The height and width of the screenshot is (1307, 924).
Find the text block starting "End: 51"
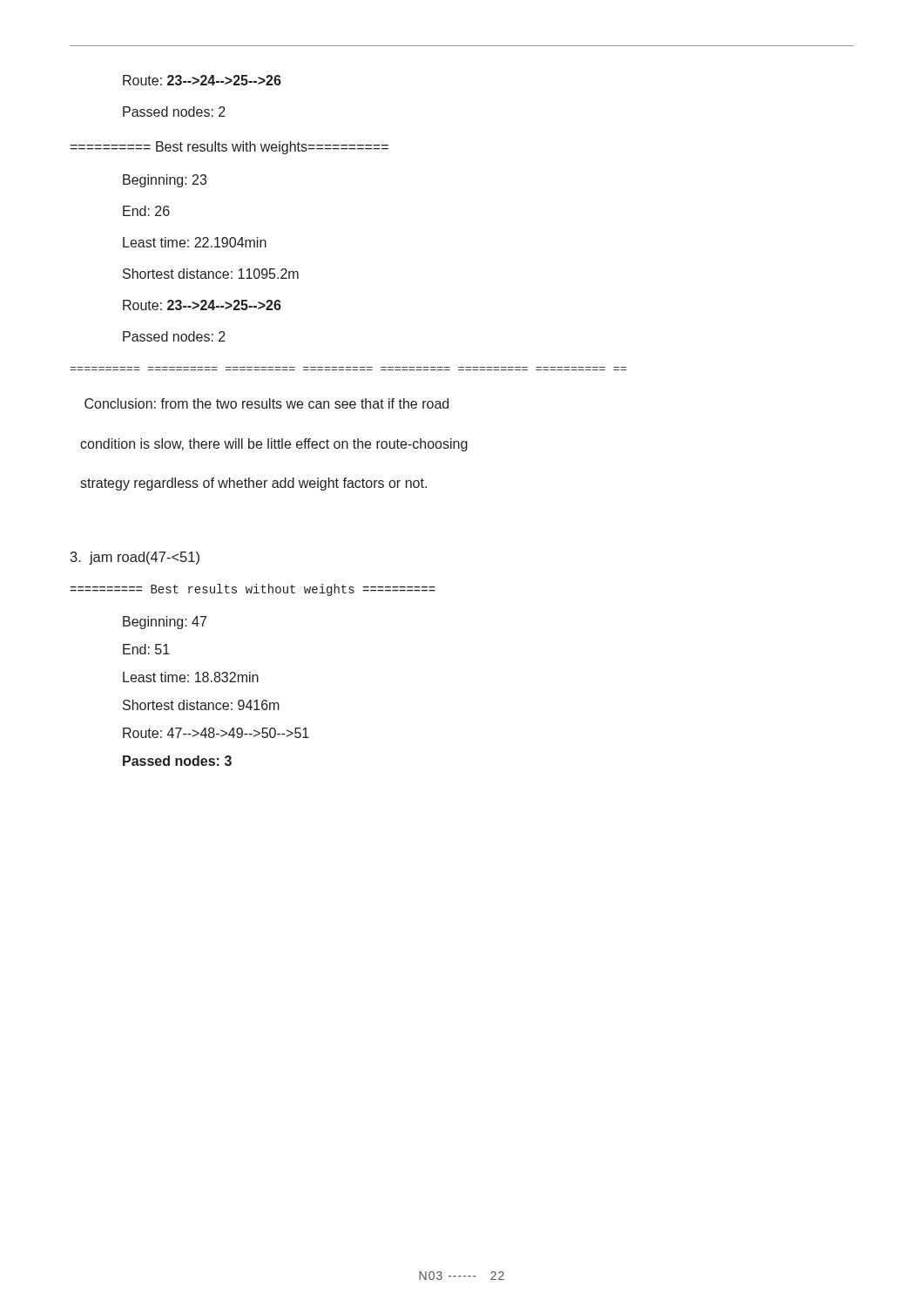click(x=146, y=649)
